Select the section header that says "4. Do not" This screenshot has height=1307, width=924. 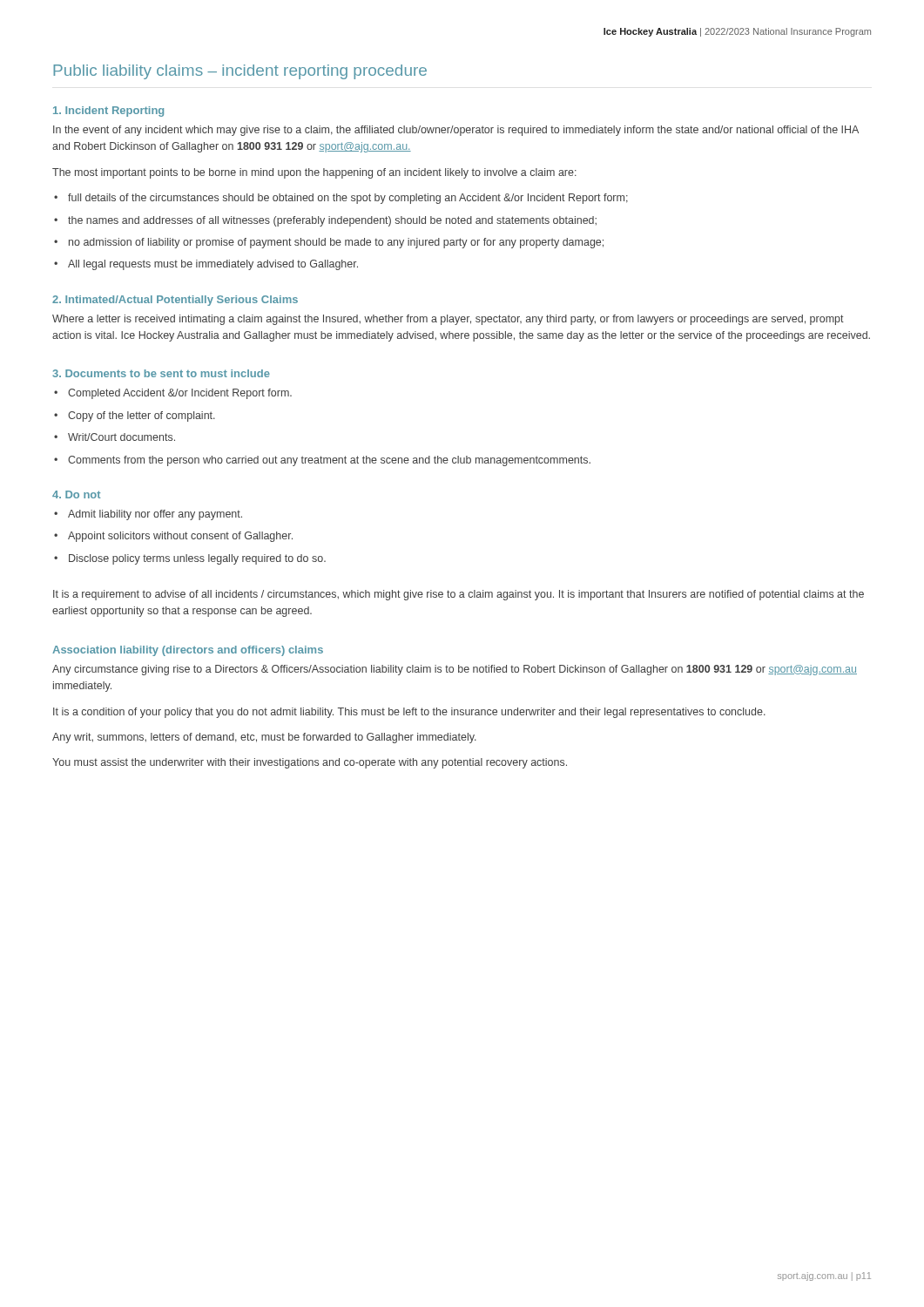click(77, 494)
